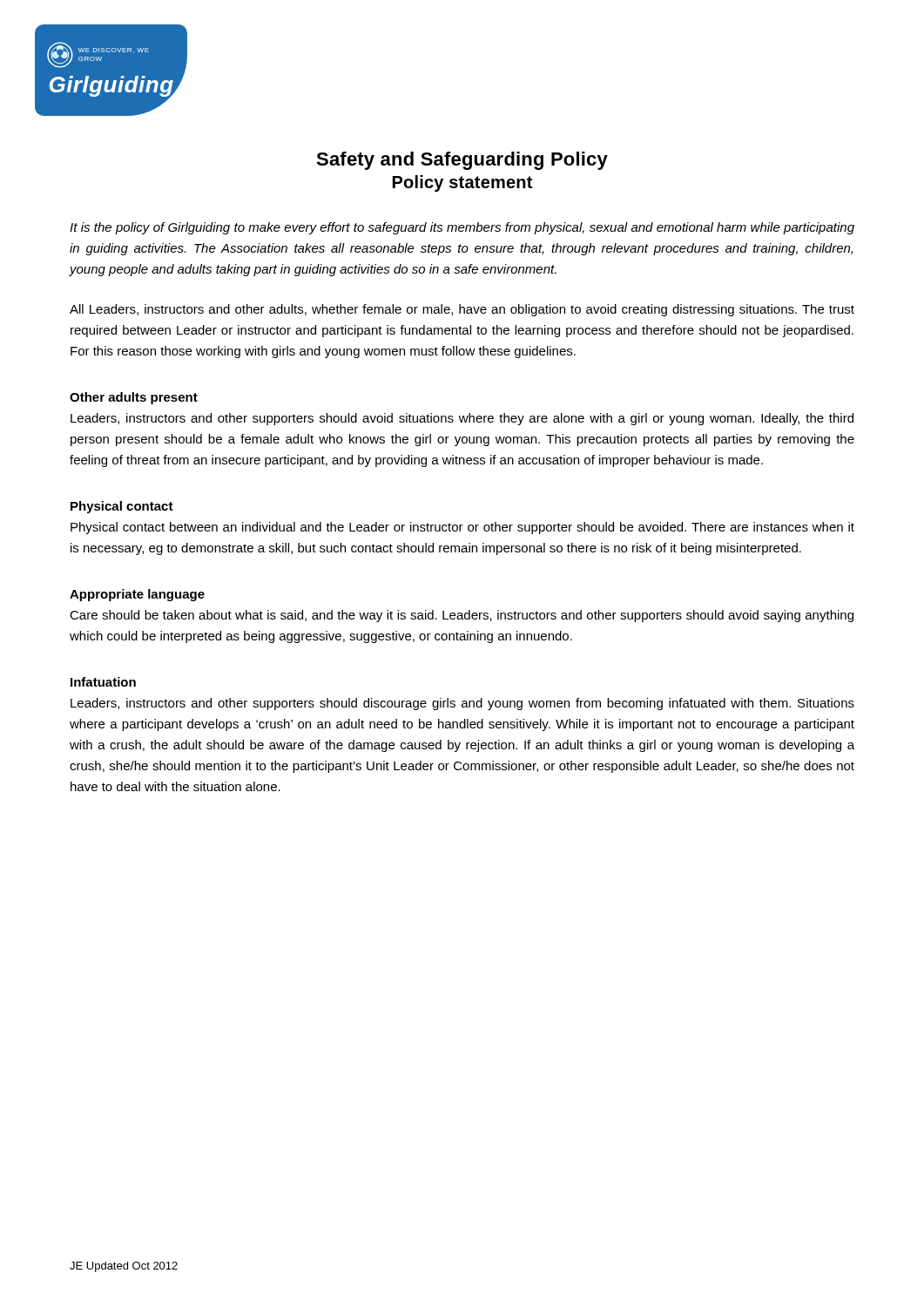
Task: Locate the block of text that opens with "It is the policy"
Action: [462, 248]
